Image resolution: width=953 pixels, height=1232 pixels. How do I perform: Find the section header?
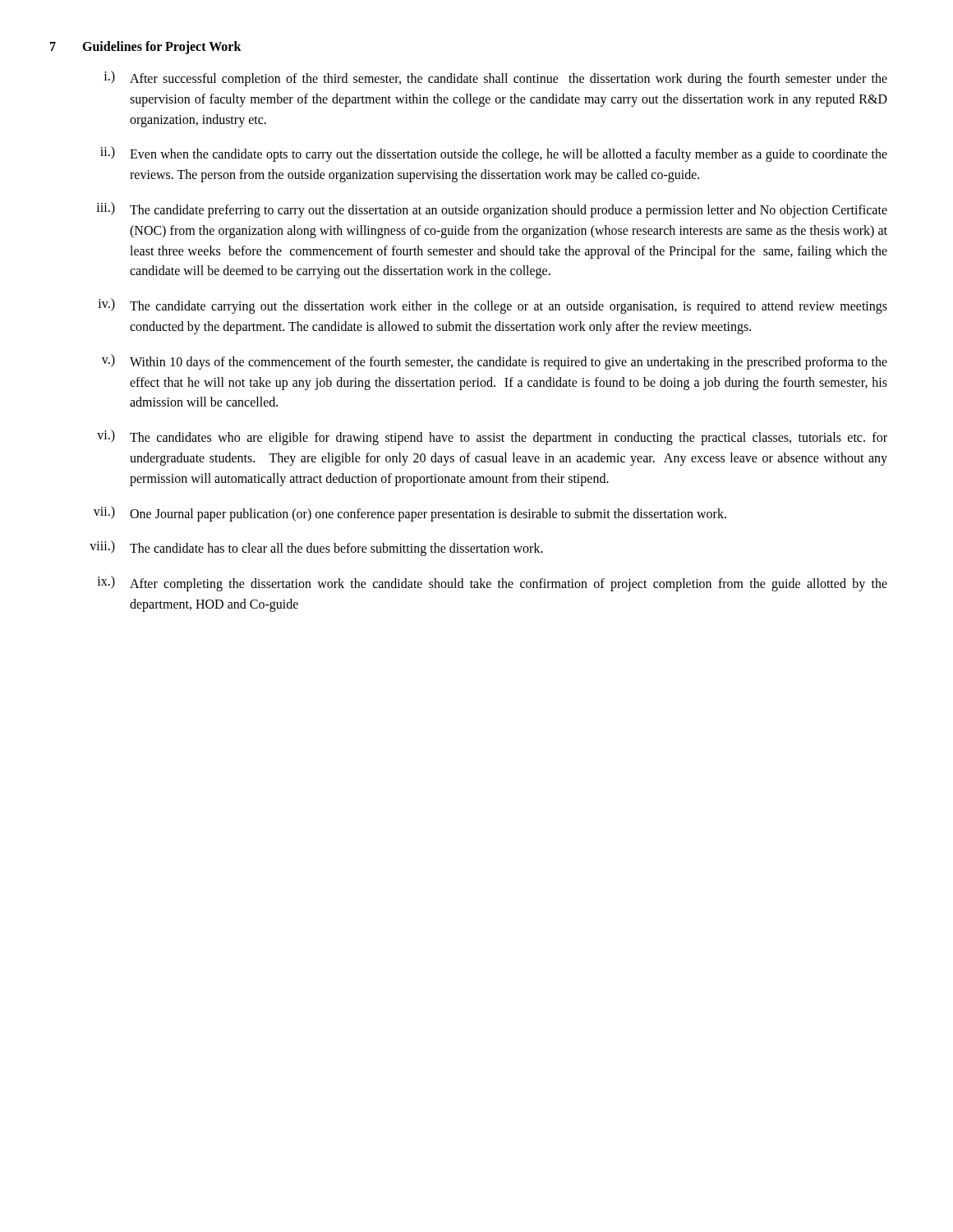pyautogui.click(x=145, y=47)
